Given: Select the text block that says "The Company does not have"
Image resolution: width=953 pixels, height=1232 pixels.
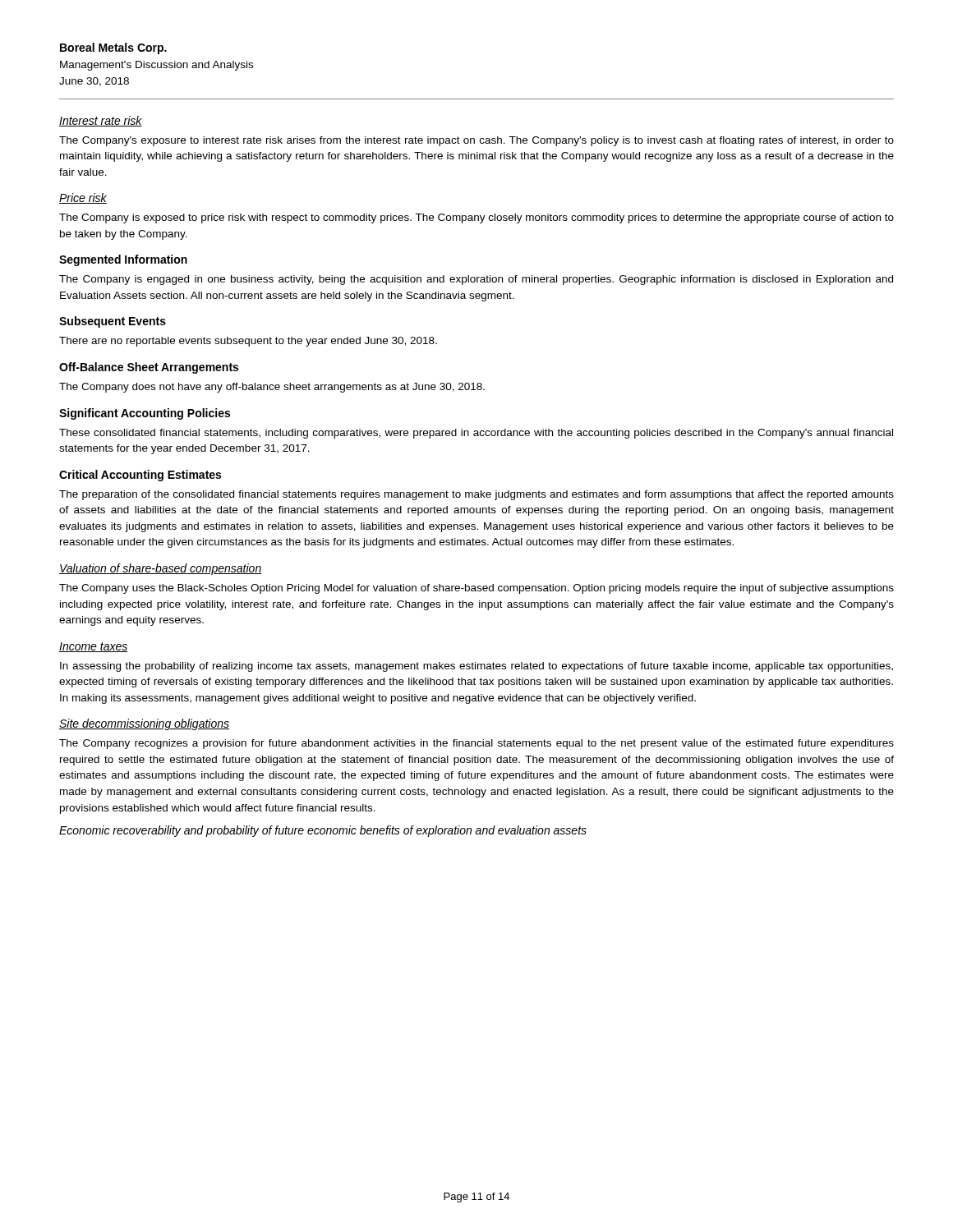Looking at the screenshot, I should [x=272, y=386].
